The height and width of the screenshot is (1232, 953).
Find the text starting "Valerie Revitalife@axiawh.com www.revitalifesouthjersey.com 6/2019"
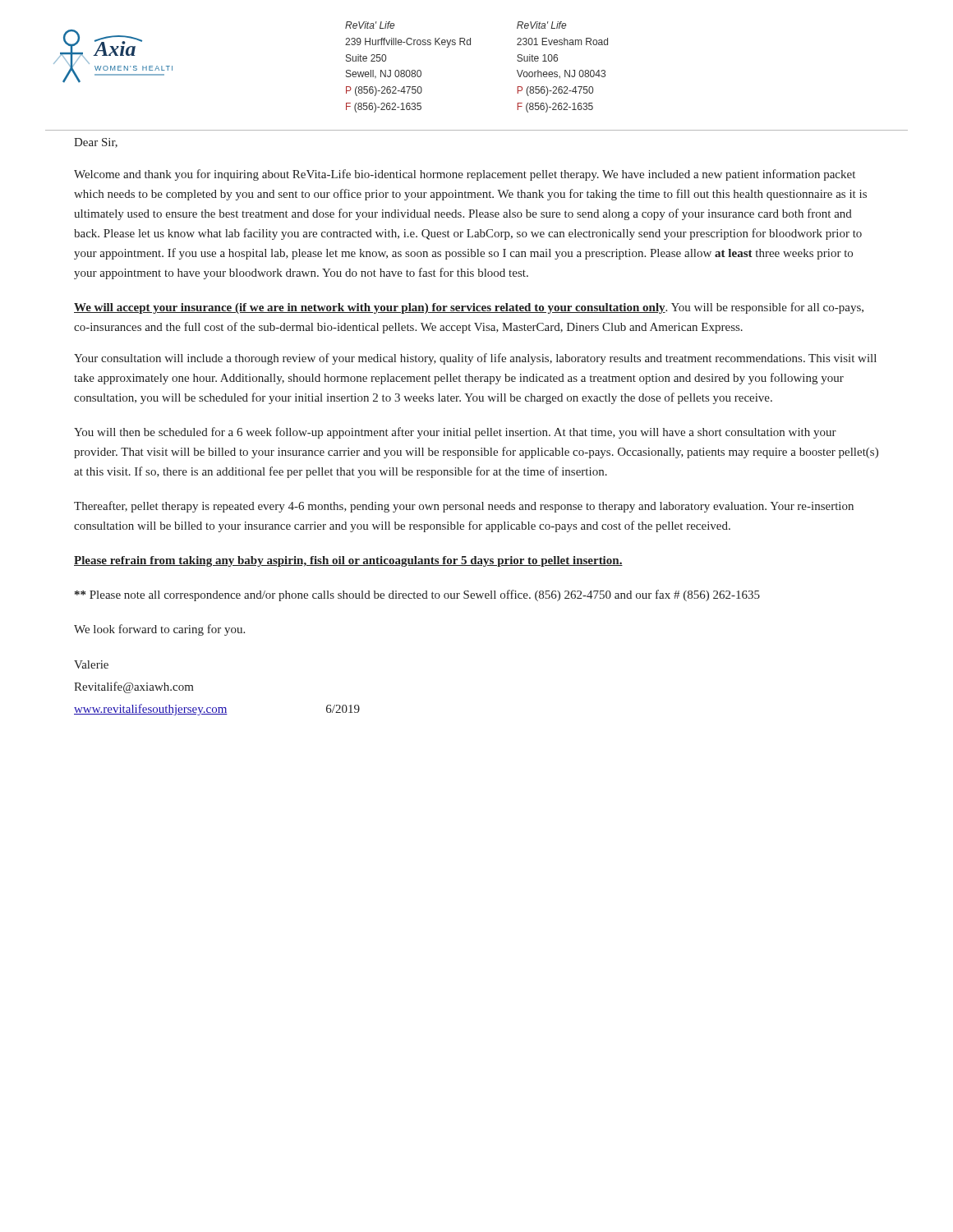pyautogui.click(x=91, y=664)
